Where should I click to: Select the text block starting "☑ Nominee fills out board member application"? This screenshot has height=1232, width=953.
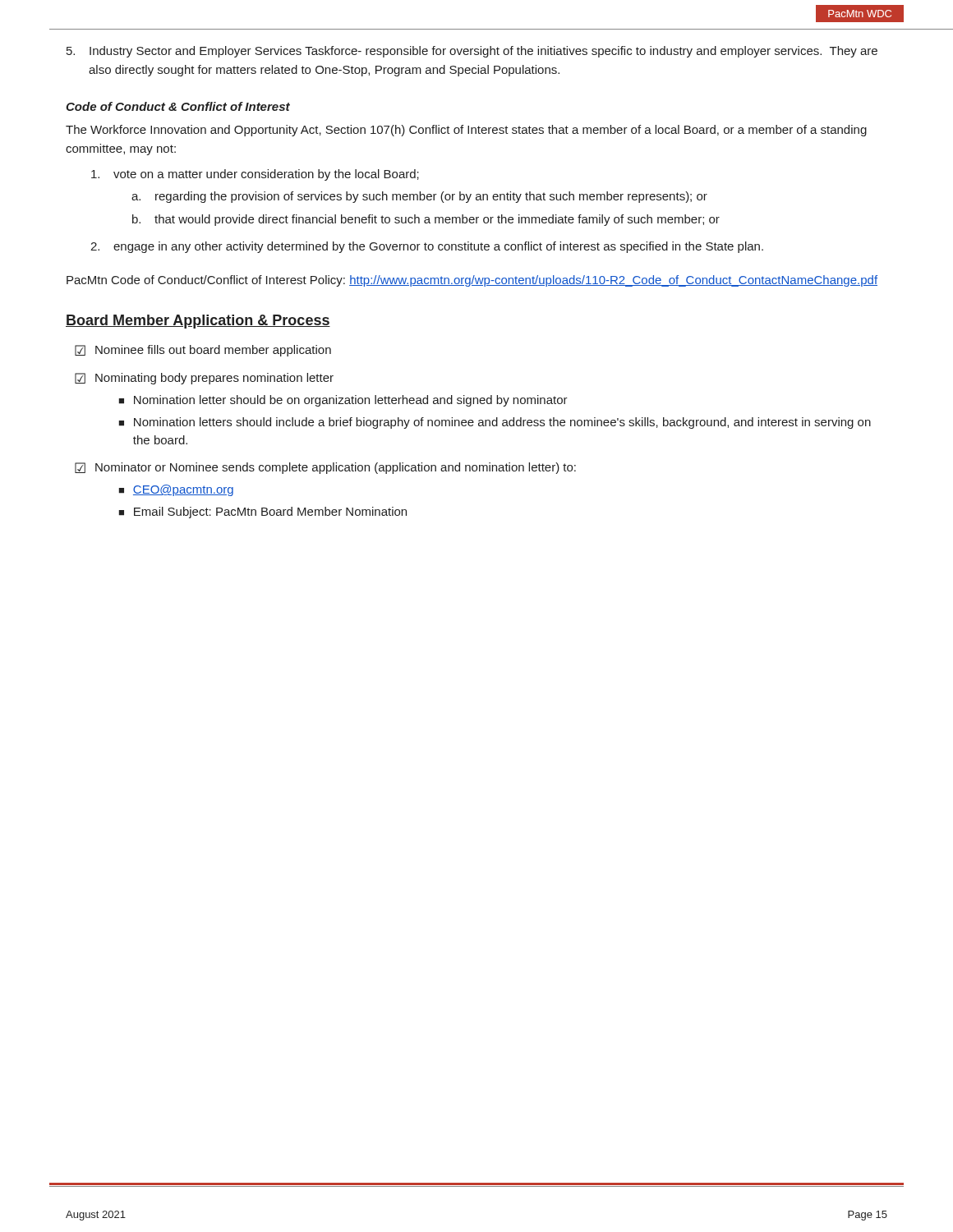pyautogui.click(x=203, y=351)
